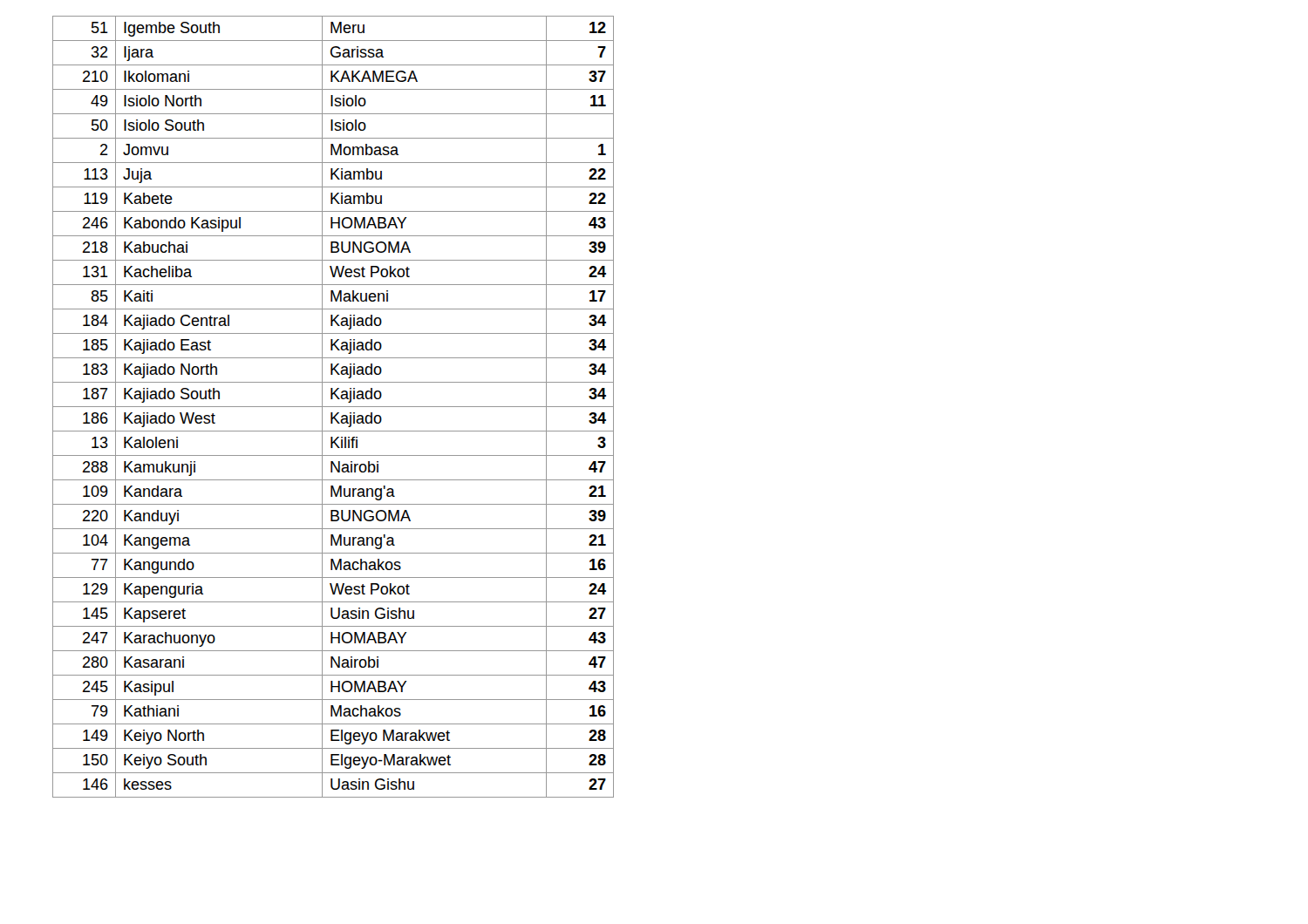Viewport: 1308px width, 924px height.
Task: Find the table that mentions "Uasin Gishu"
Action: [x=333, y=407]
